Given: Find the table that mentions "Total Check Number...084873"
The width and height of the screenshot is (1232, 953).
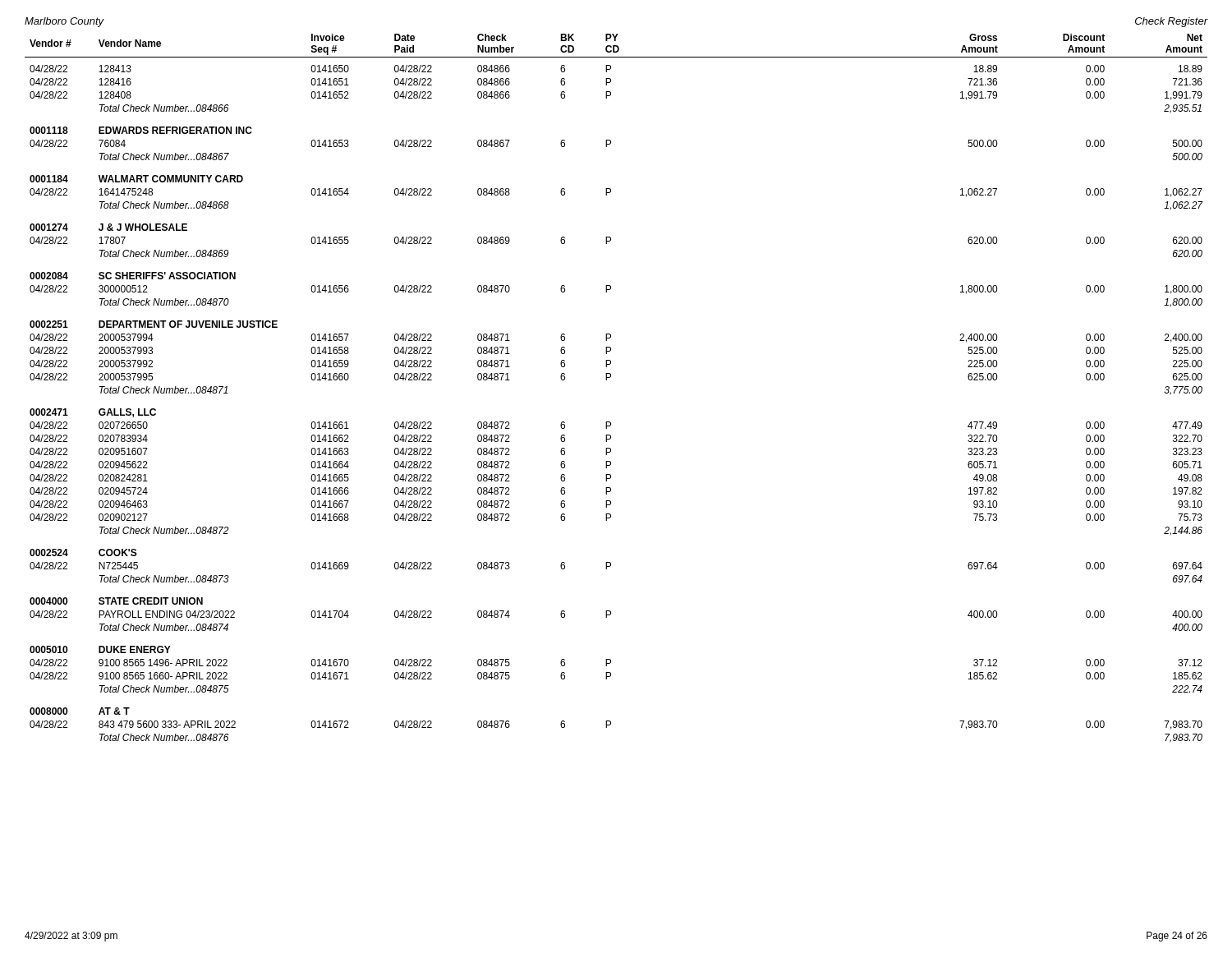Looking at the screenshot, I should [x=616, y=387].
